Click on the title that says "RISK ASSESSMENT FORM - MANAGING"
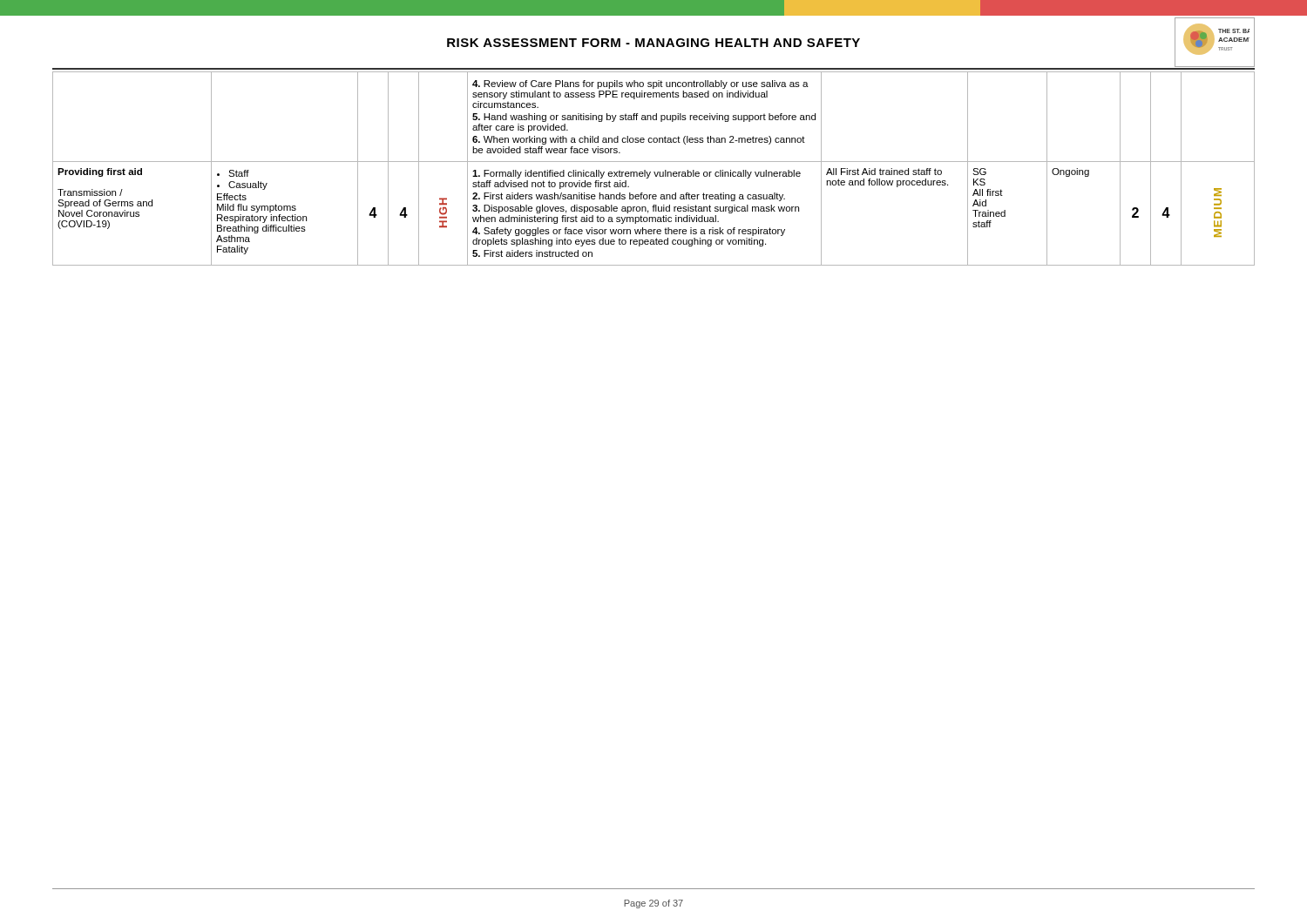The width and height of the screenshot is (1307, 924). (654, 42)
